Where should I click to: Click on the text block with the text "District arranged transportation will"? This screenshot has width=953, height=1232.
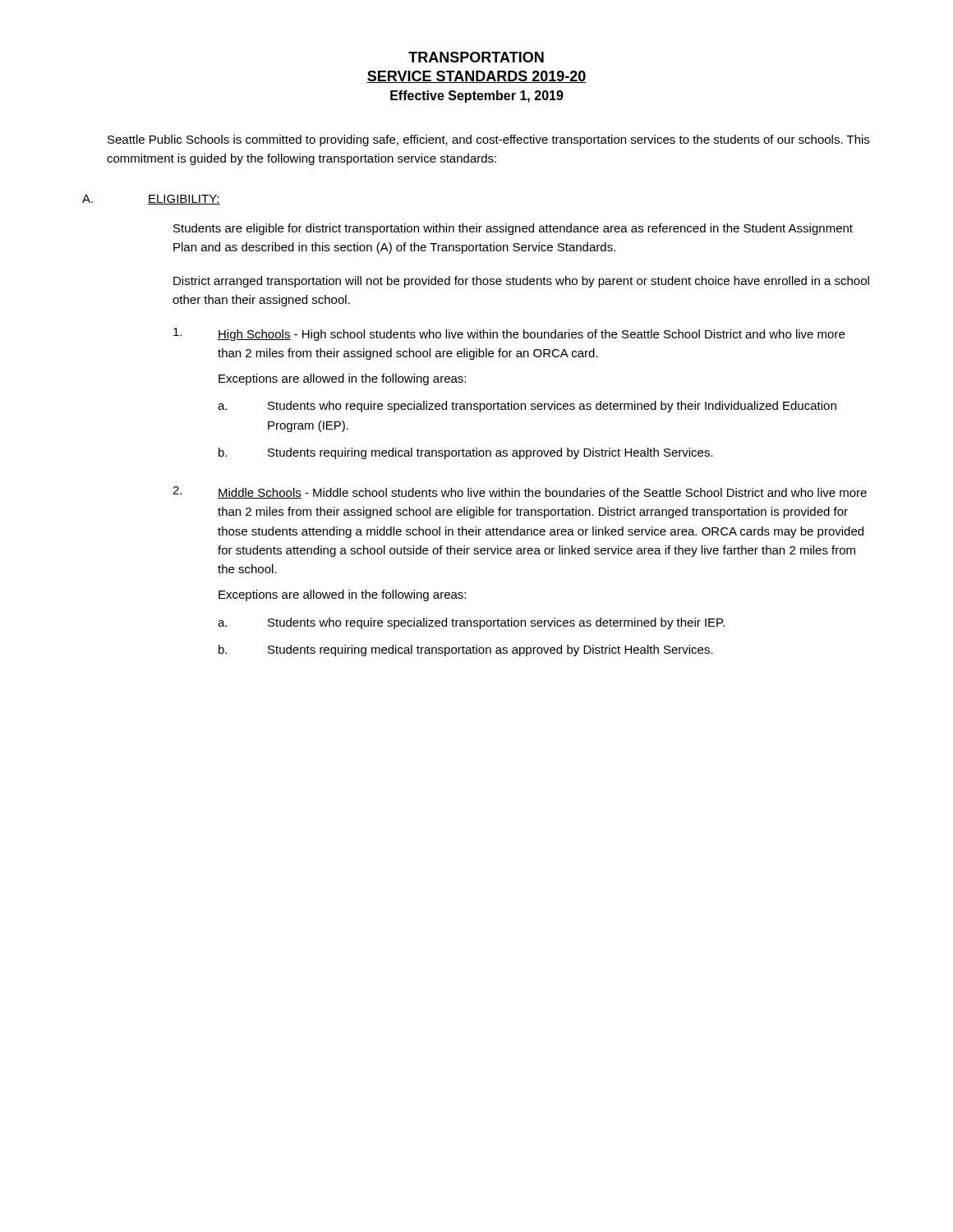point(521,290)
